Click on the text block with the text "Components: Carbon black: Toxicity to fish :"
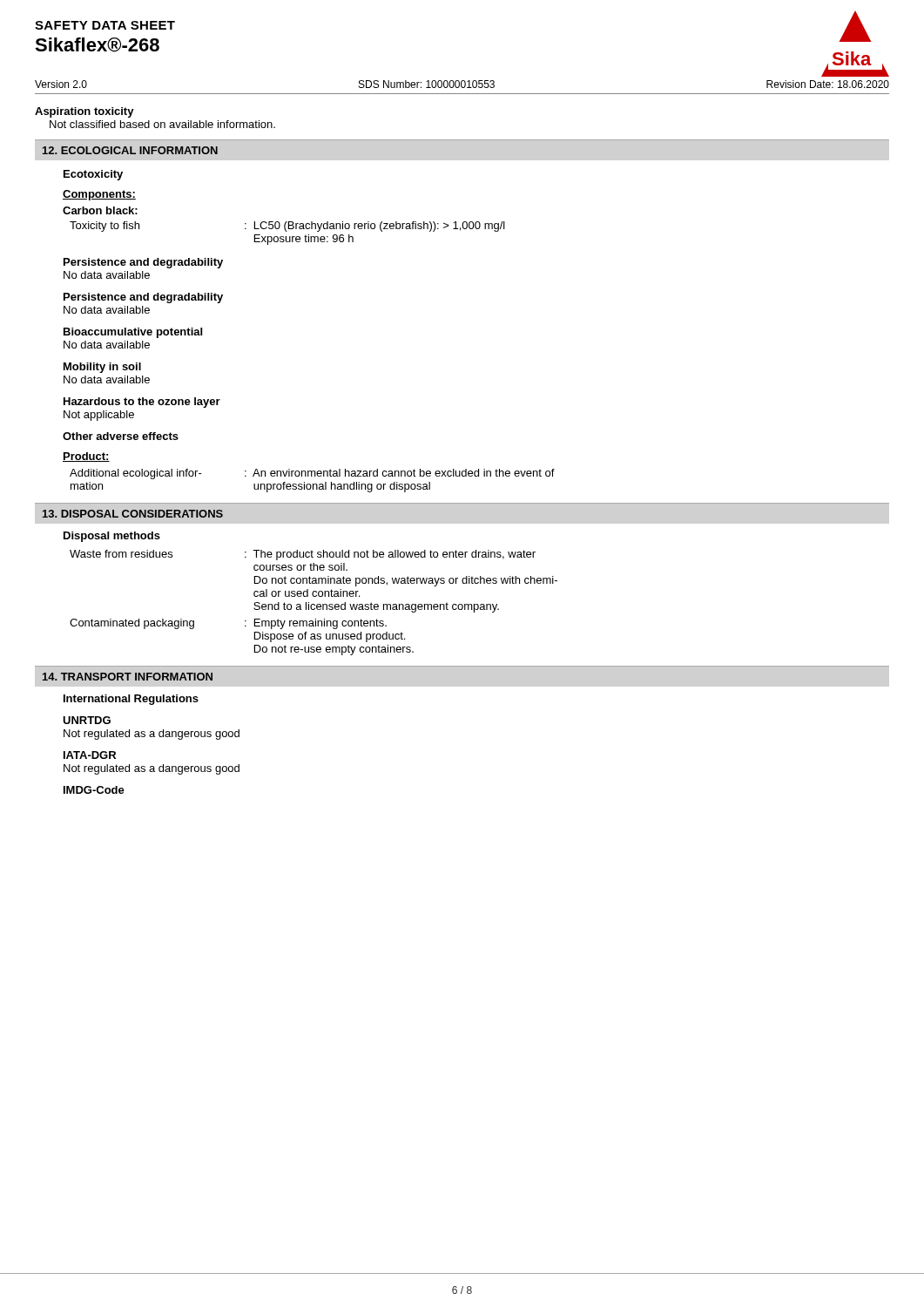The height and width of the screenshot is (1307, 924). 476,216
